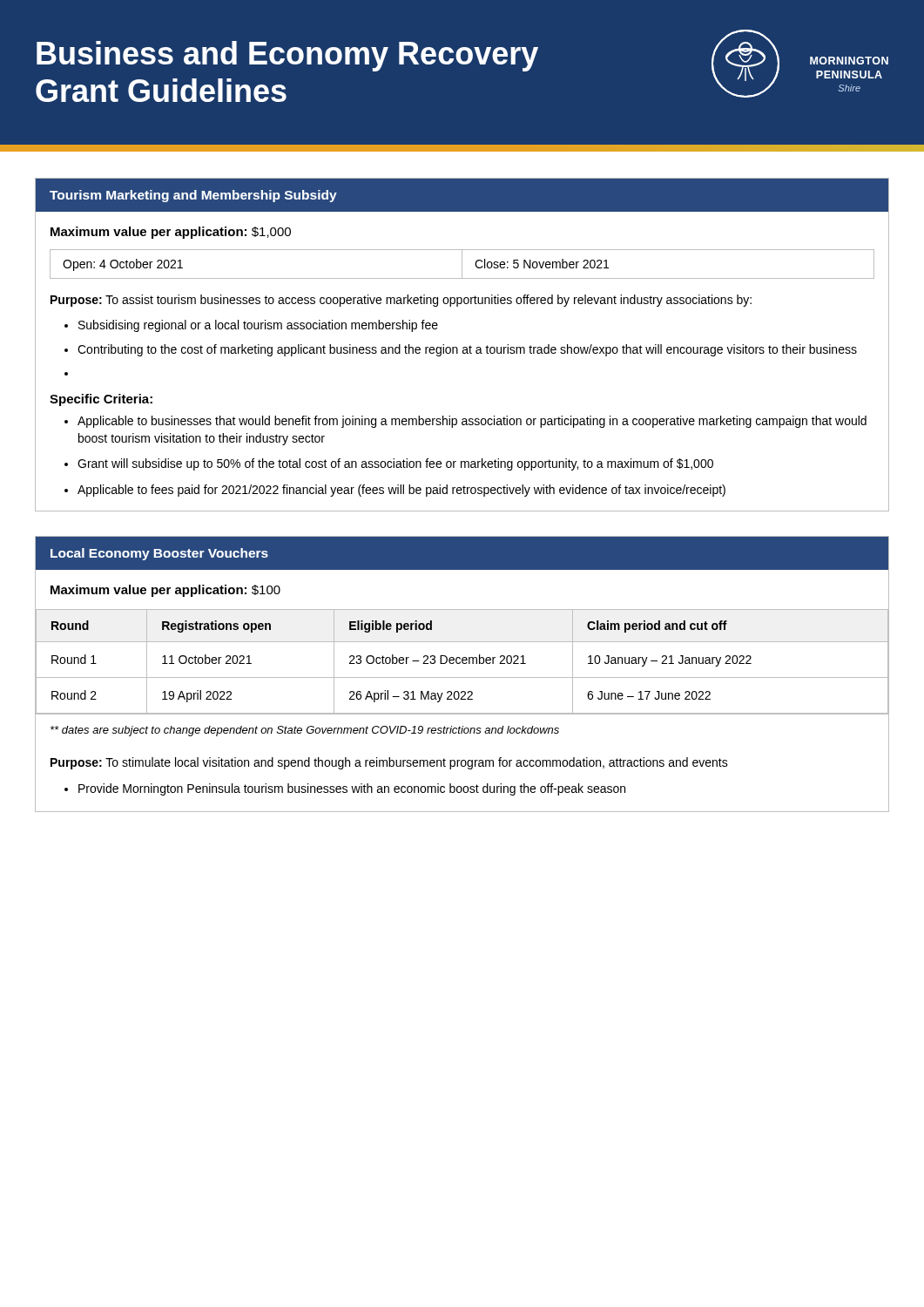Point to the passage starting "Purpose: To stimulate local visitation and"
Viewport: 924px width, 1307px height.
pos(389,763)
